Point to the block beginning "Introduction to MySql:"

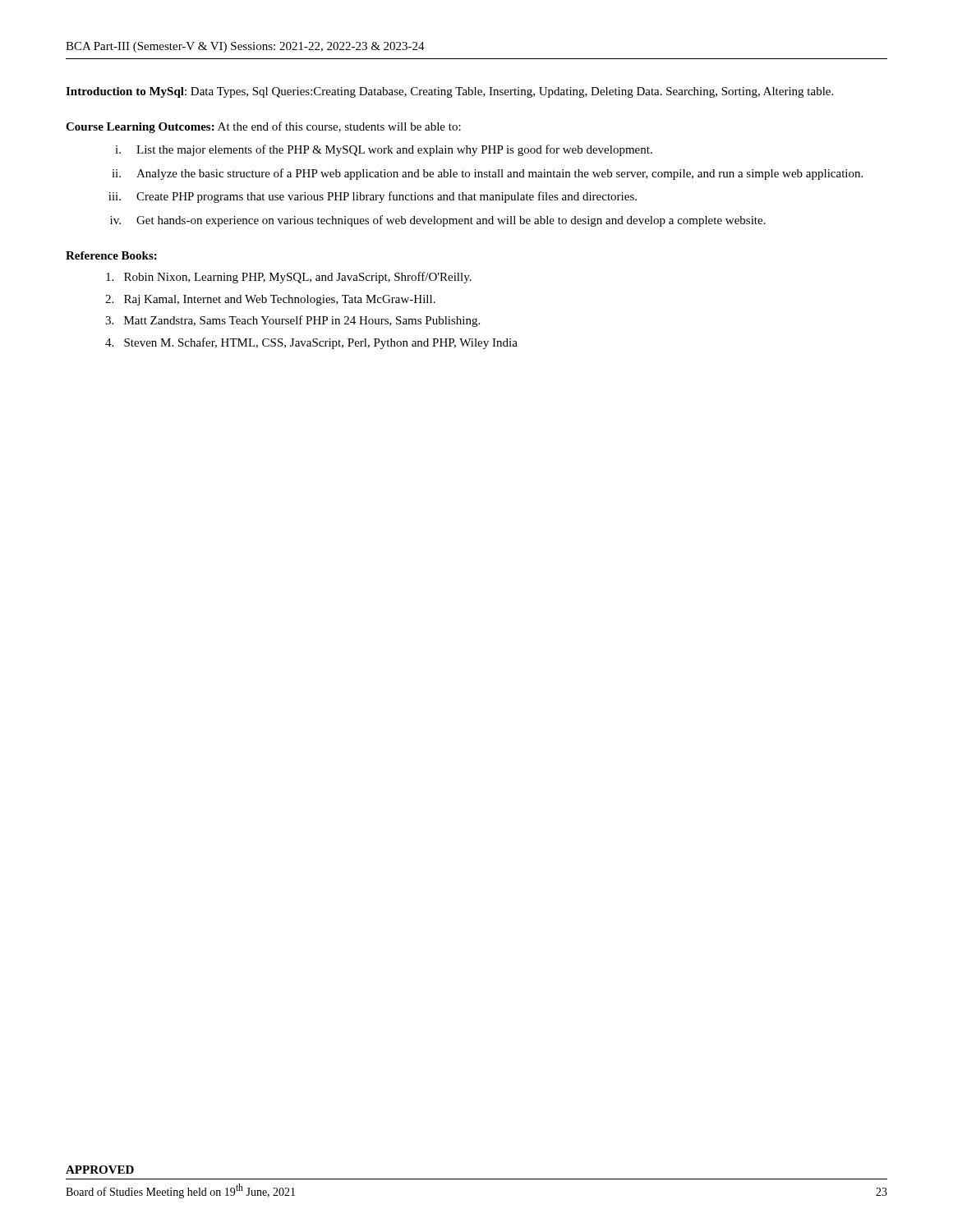click(x=450, y=91)
